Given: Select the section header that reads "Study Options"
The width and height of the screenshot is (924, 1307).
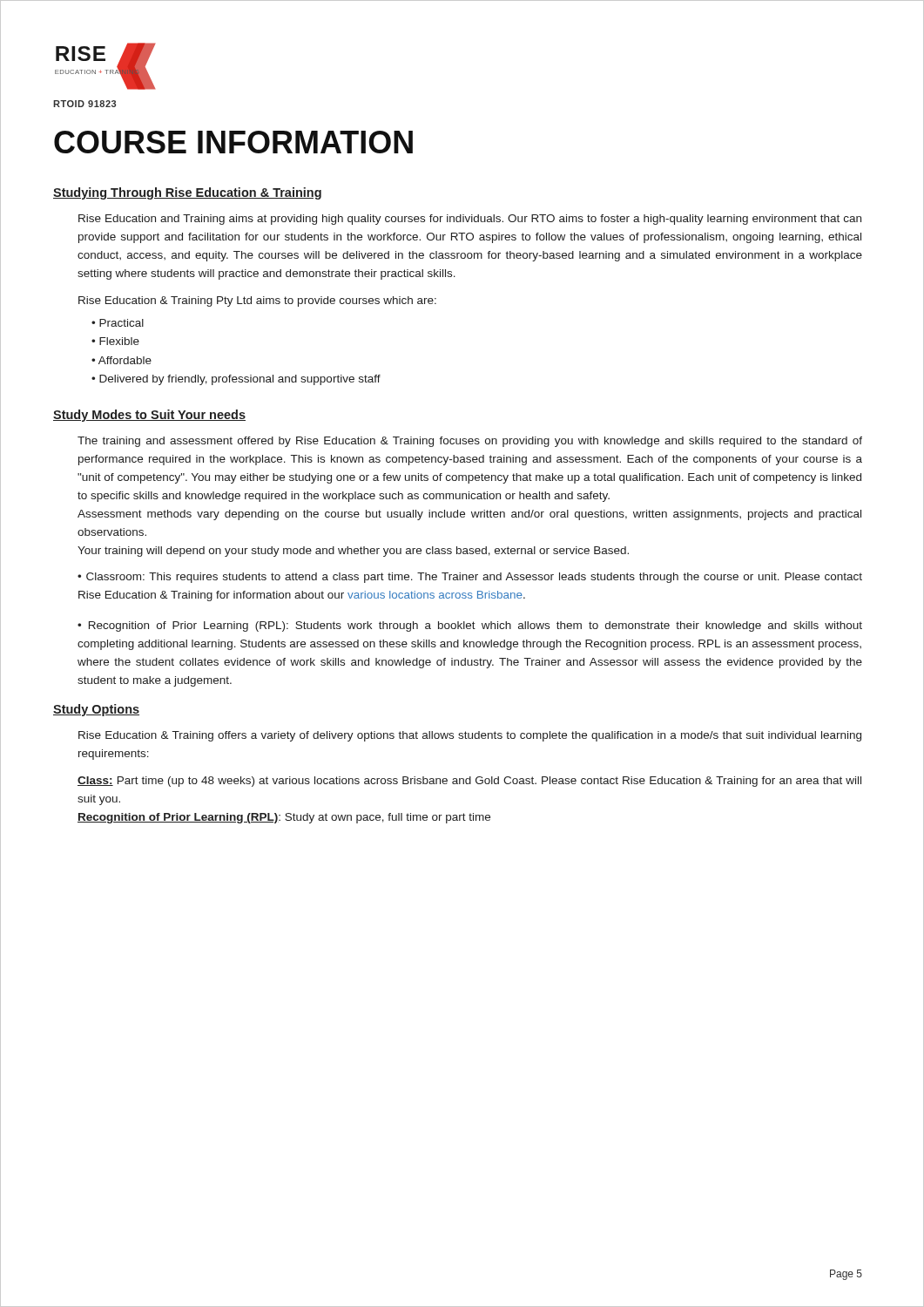Looking at the screenshot, I should (x=96, y=709).
